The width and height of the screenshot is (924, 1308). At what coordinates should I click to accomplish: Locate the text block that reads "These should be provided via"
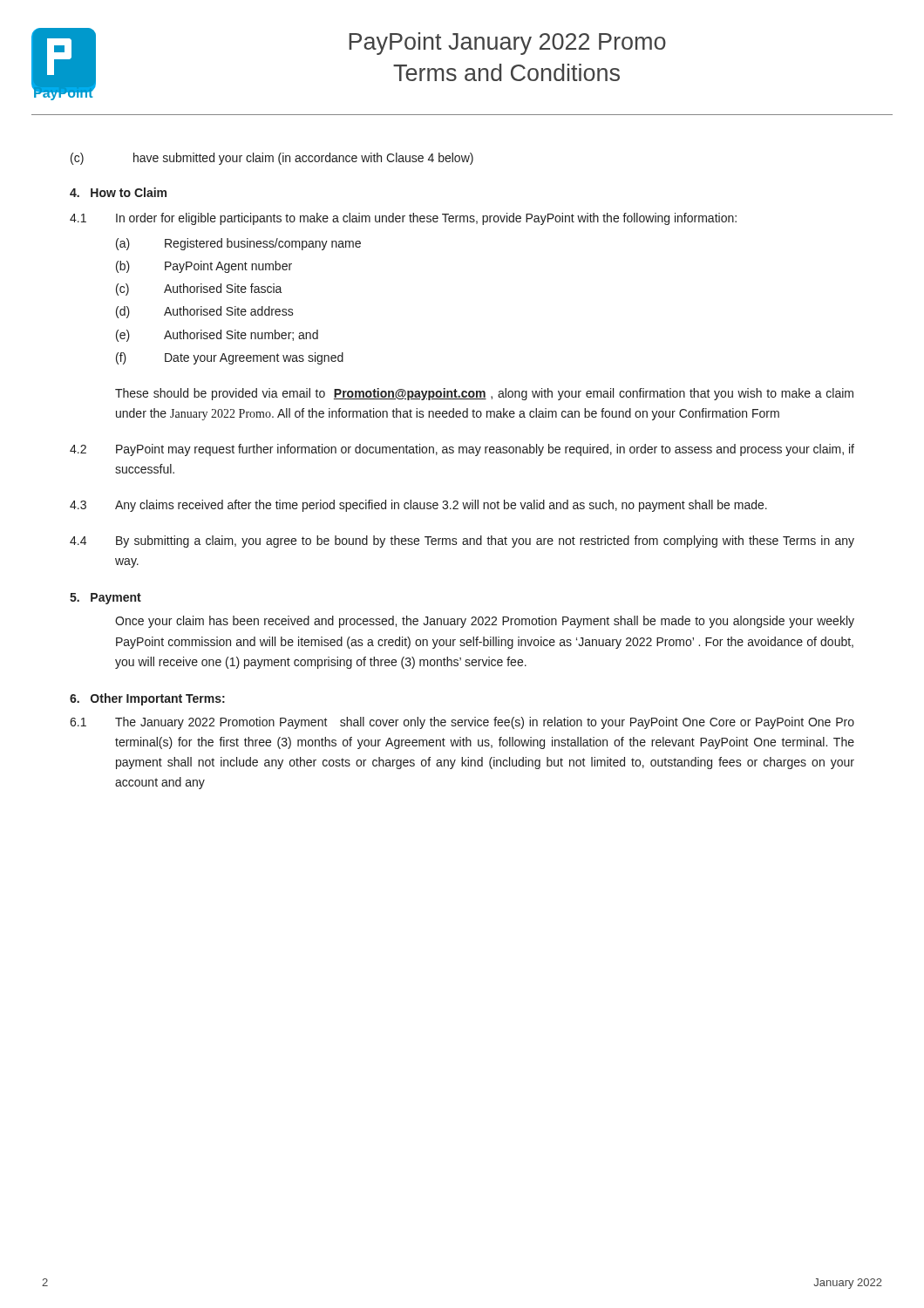coord(485,403)
